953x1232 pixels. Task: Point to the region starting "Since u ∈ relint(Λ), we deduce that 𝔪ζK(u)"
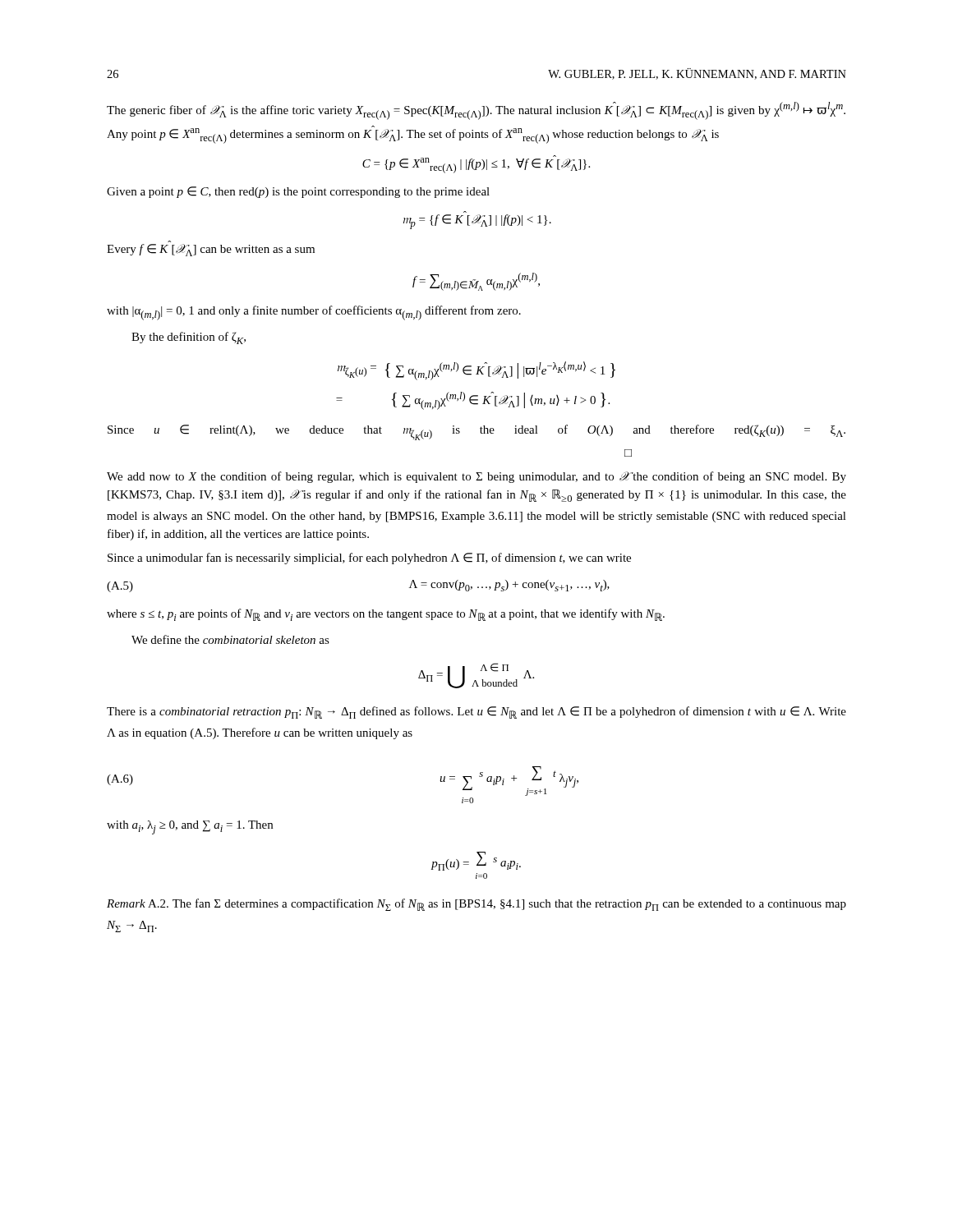pos(476,441)
